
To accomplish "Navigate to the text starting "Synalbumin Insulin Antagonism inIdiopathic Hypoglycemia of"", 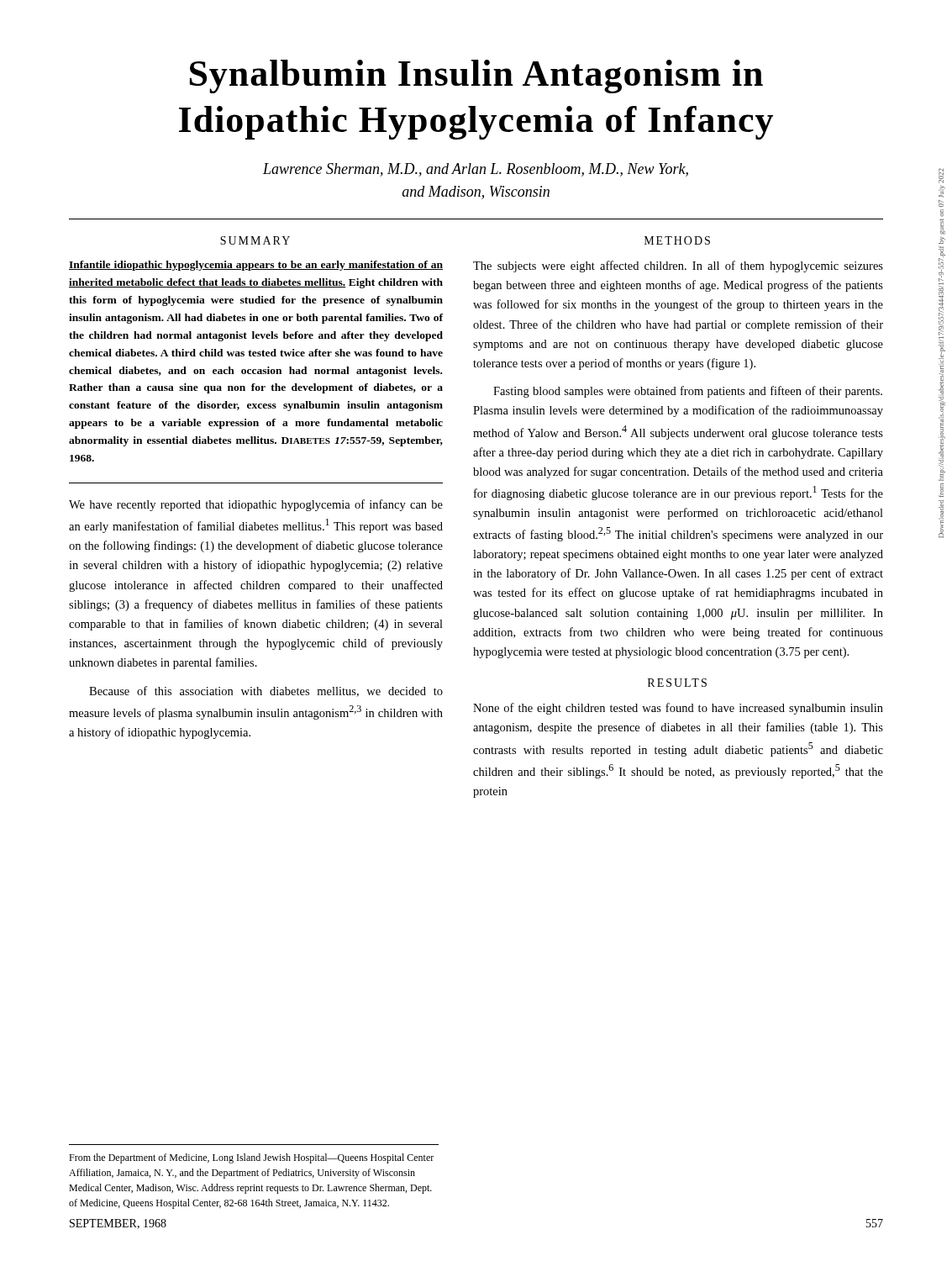I will coord(476,97).
